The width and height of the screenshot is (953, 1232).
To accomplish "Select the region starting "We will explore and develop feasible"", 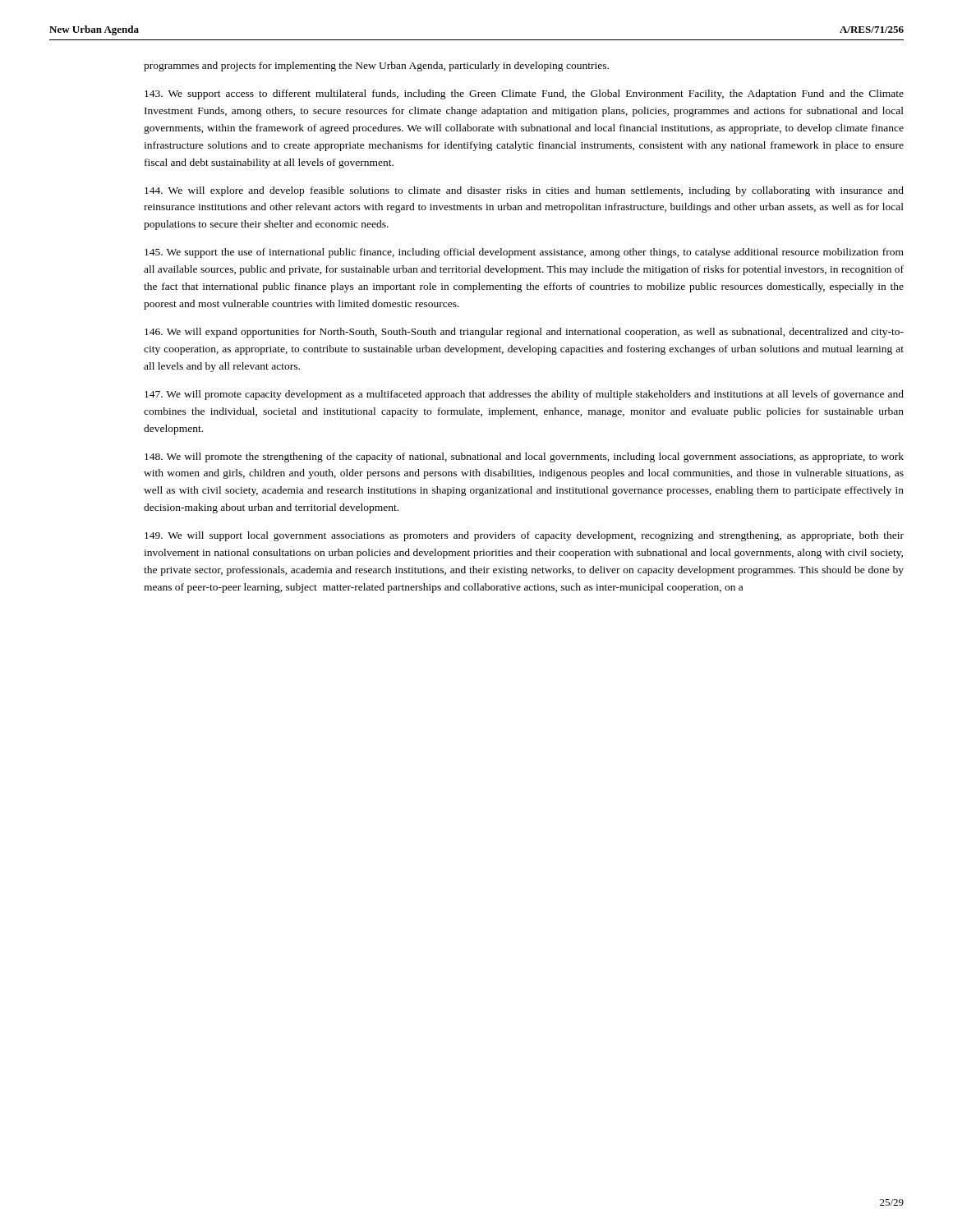I will tap(524, 207).
